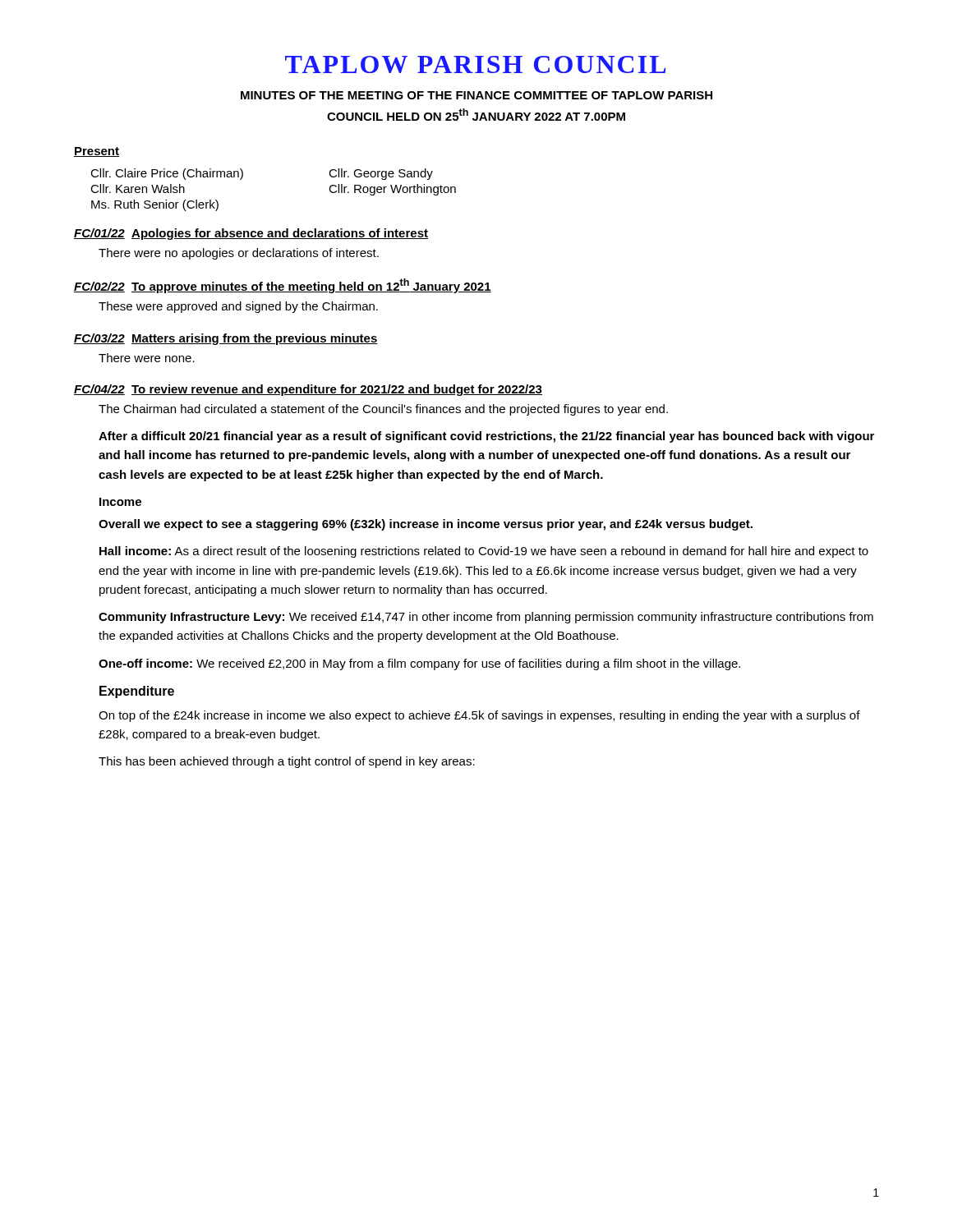Find the text with the text "There were none."

tap(147, 357)
